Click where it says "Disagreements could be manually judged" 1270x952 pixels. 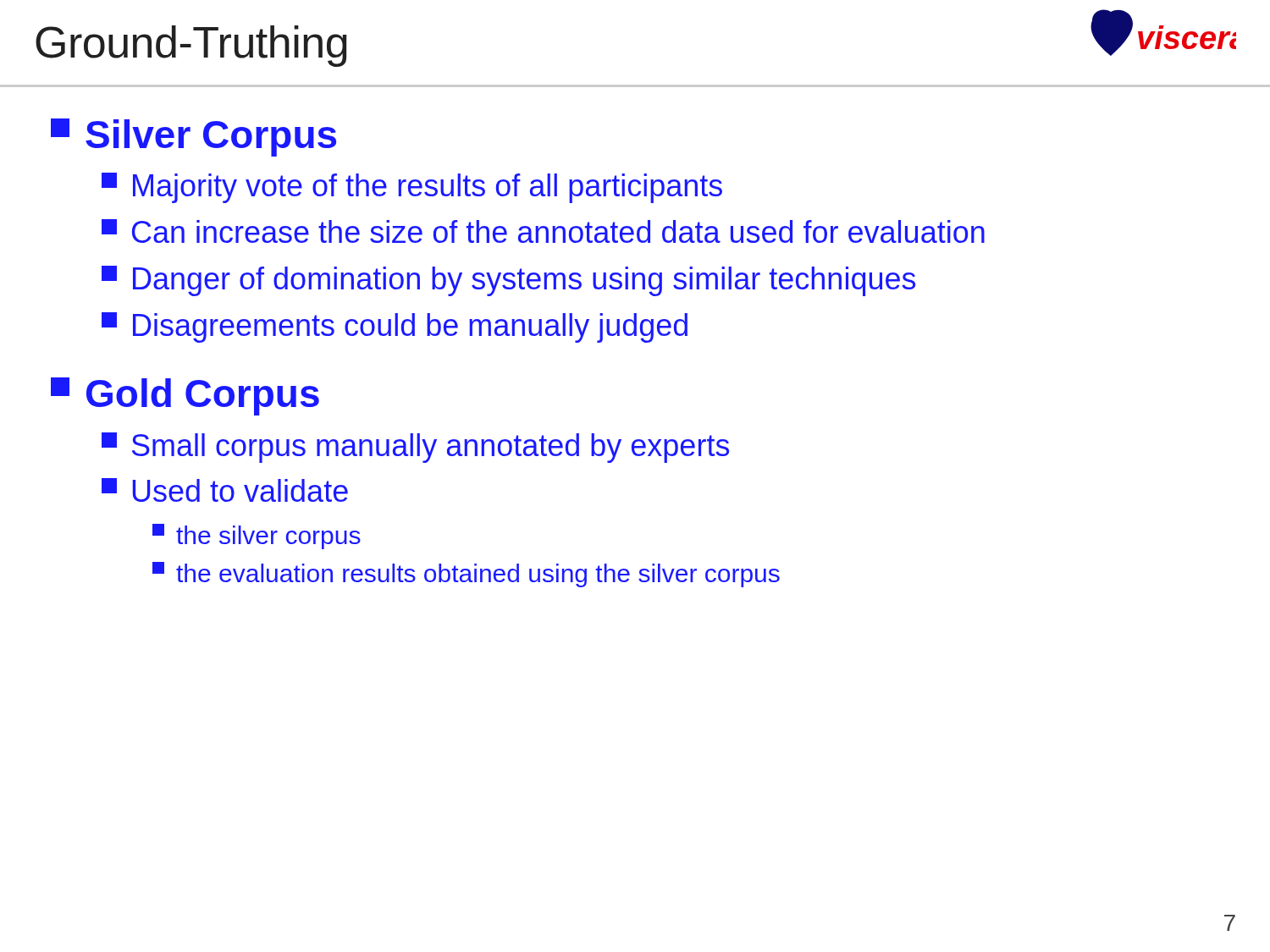396,326
